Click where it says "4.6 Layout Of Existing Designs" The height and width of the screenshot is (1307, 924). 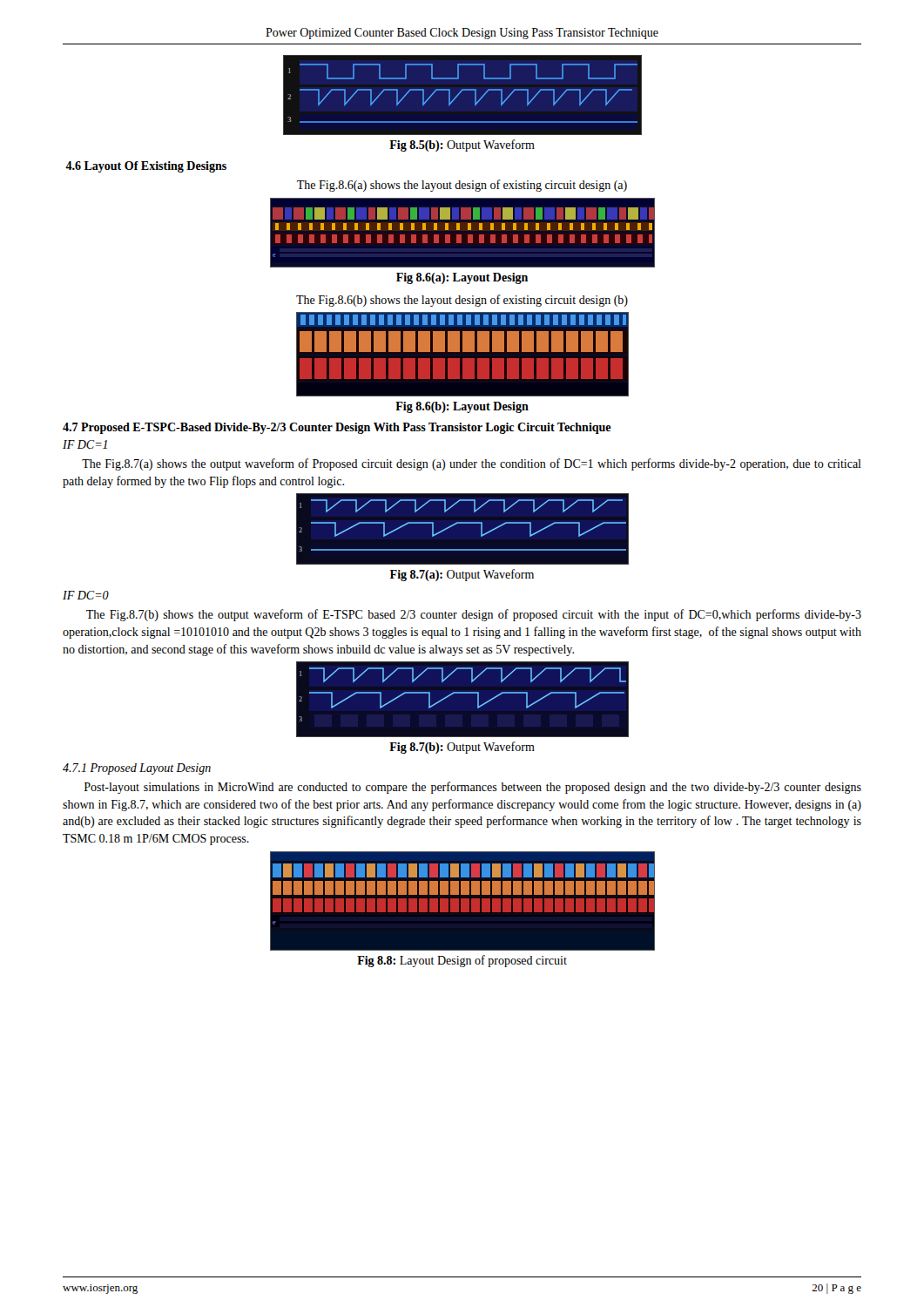point(145,166)
